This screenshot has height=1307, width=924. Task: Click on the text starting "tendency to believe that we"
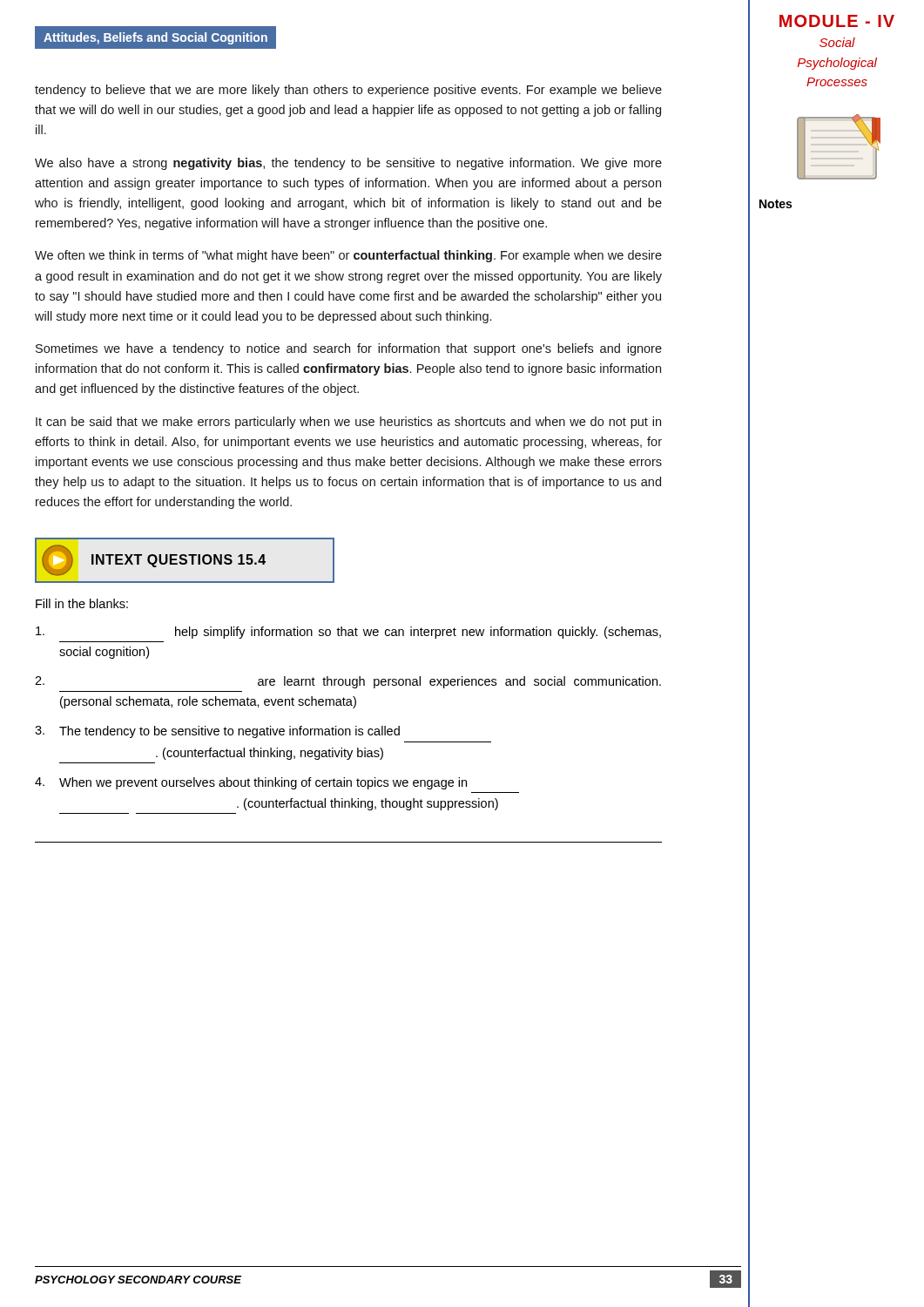[348, 110]
